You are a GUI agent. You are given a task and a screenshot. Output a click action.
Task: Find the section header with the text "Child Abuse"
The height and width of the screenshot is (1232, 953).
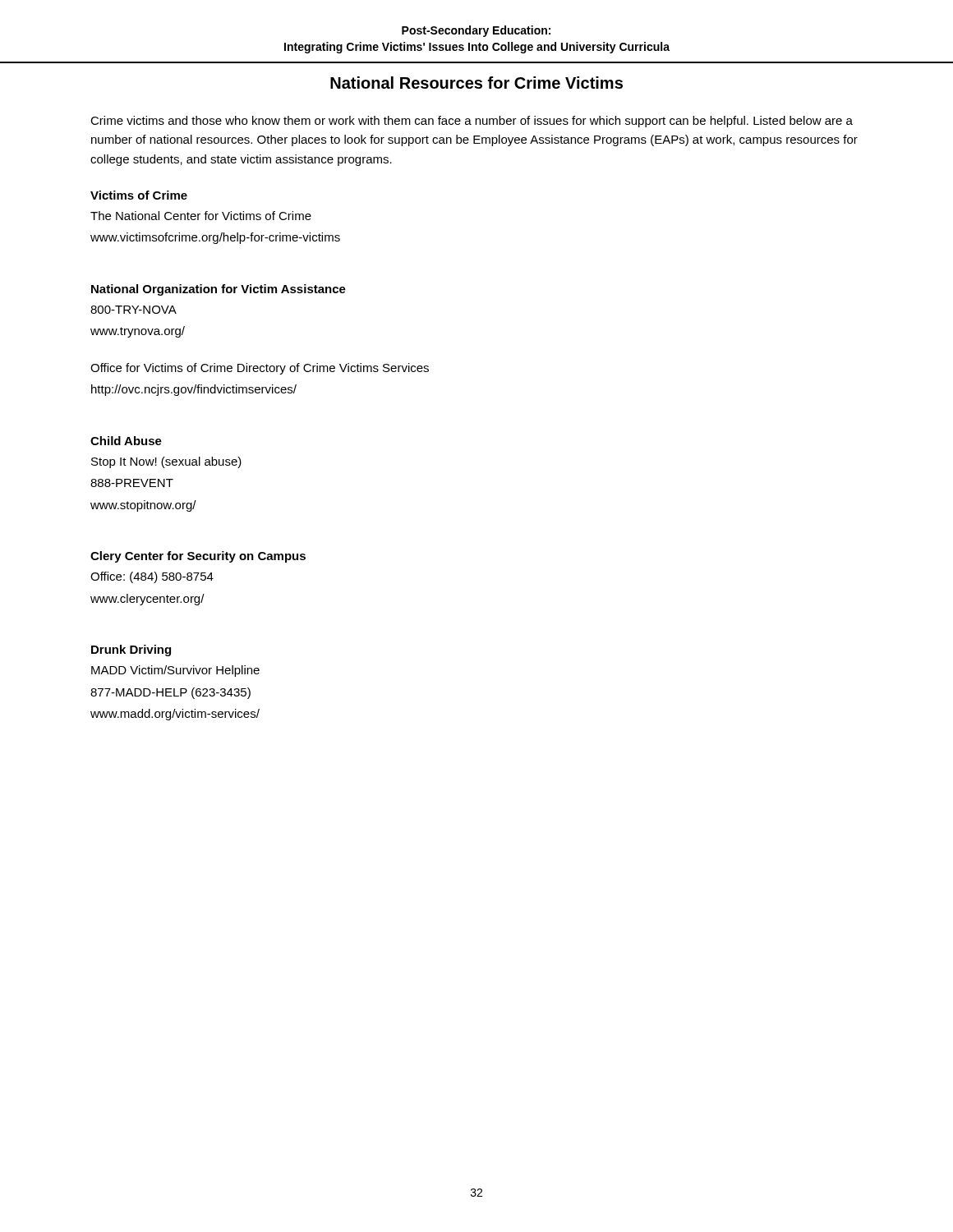pyautogui.click(x=126, y=440)
